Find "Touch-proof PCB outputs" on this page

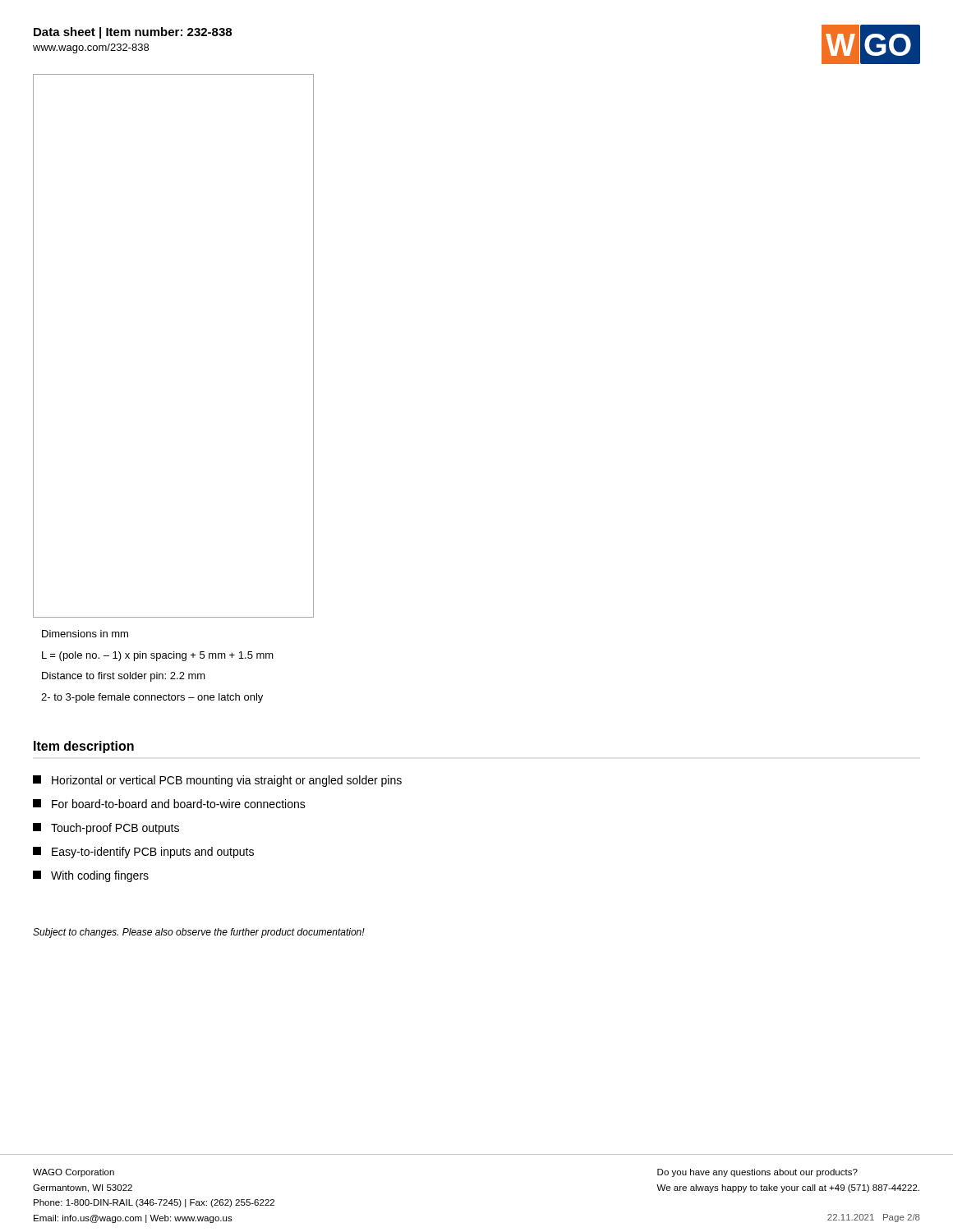pos(106,828)
